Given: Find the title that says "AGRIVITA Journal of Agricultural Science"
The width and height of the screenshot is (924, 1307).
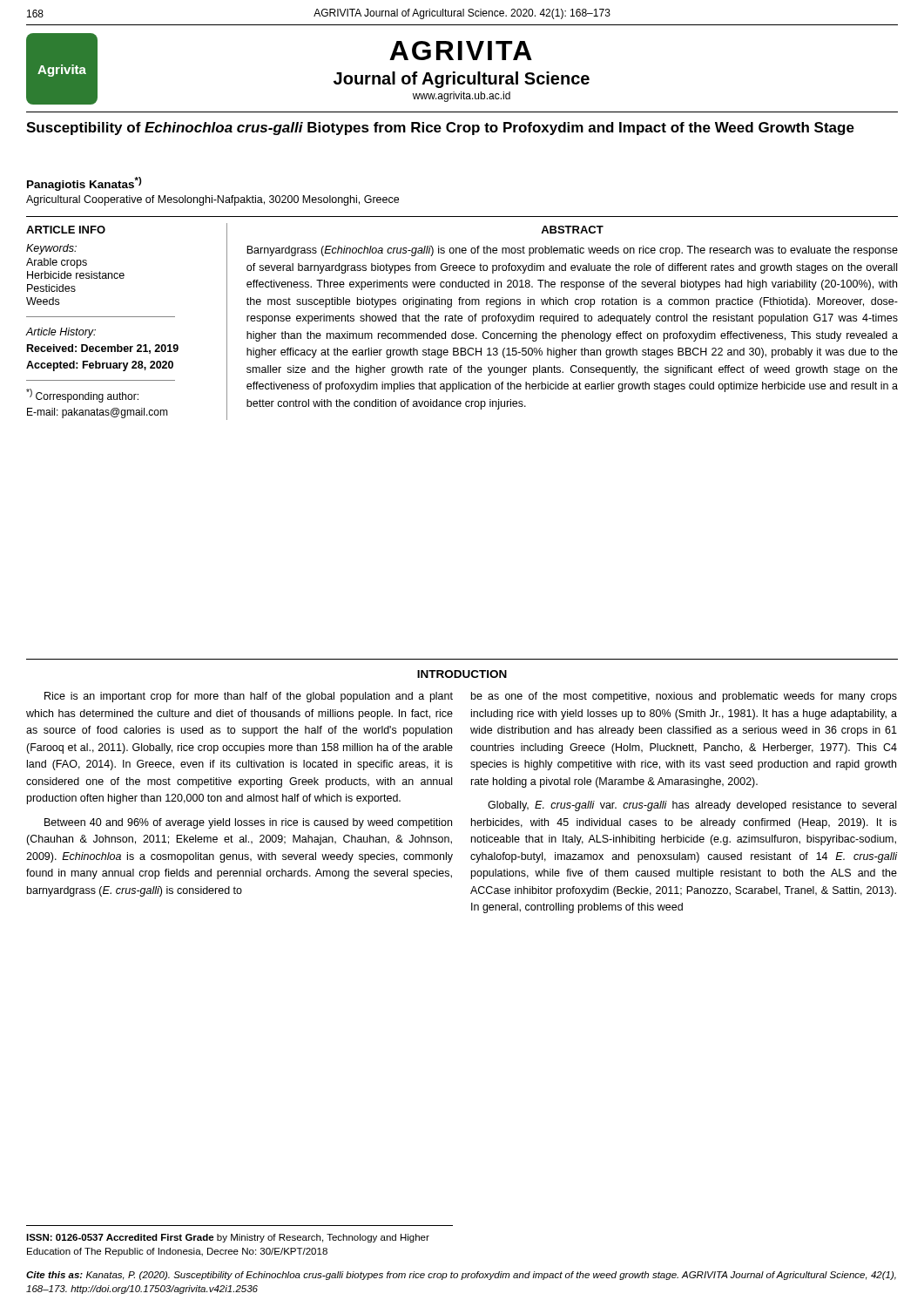Looking at the screenshot, I should click(462, 68).
